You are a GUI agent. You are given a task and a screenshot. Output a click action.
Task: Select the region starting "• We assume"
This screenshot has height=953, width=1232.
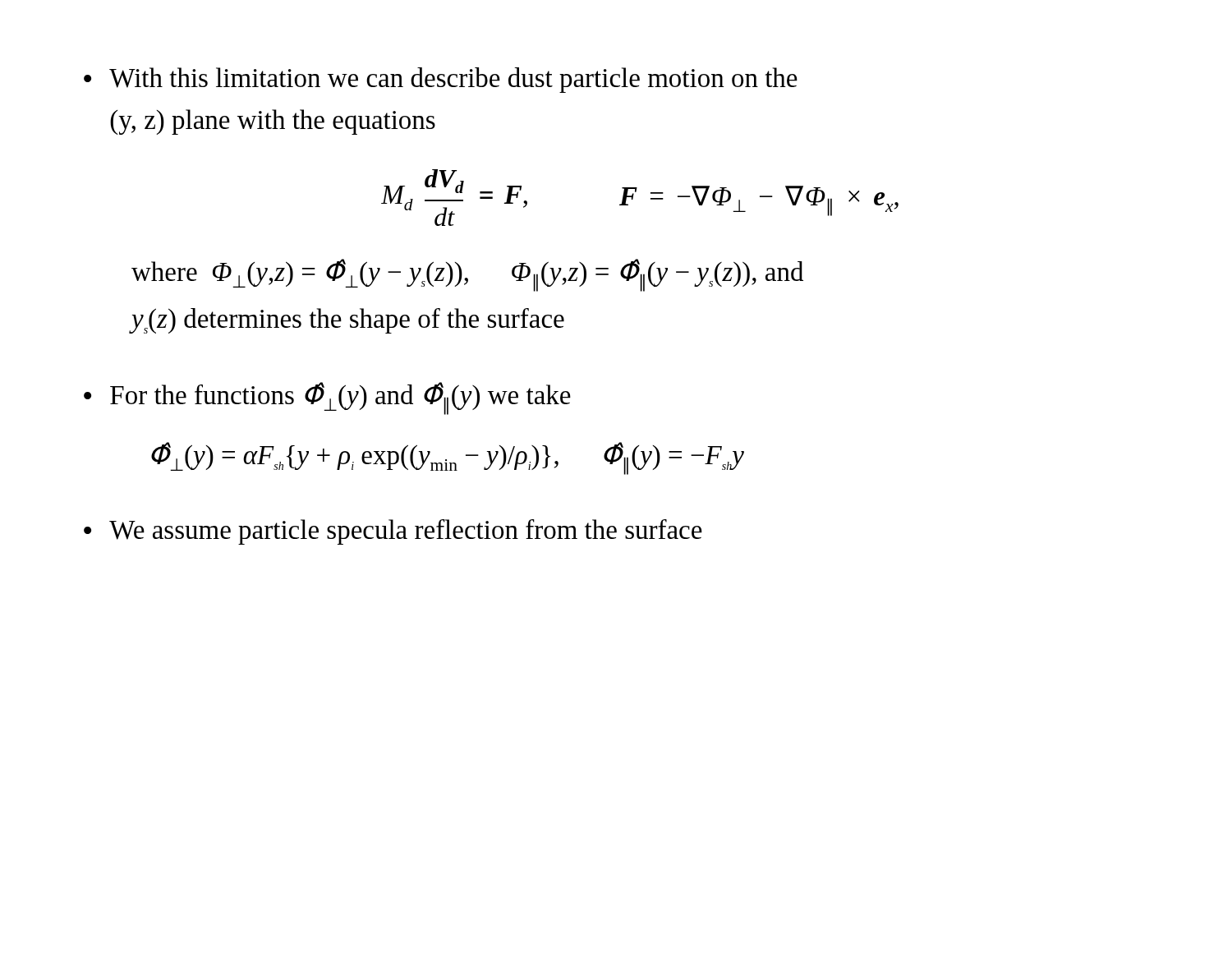pos(616,531)
